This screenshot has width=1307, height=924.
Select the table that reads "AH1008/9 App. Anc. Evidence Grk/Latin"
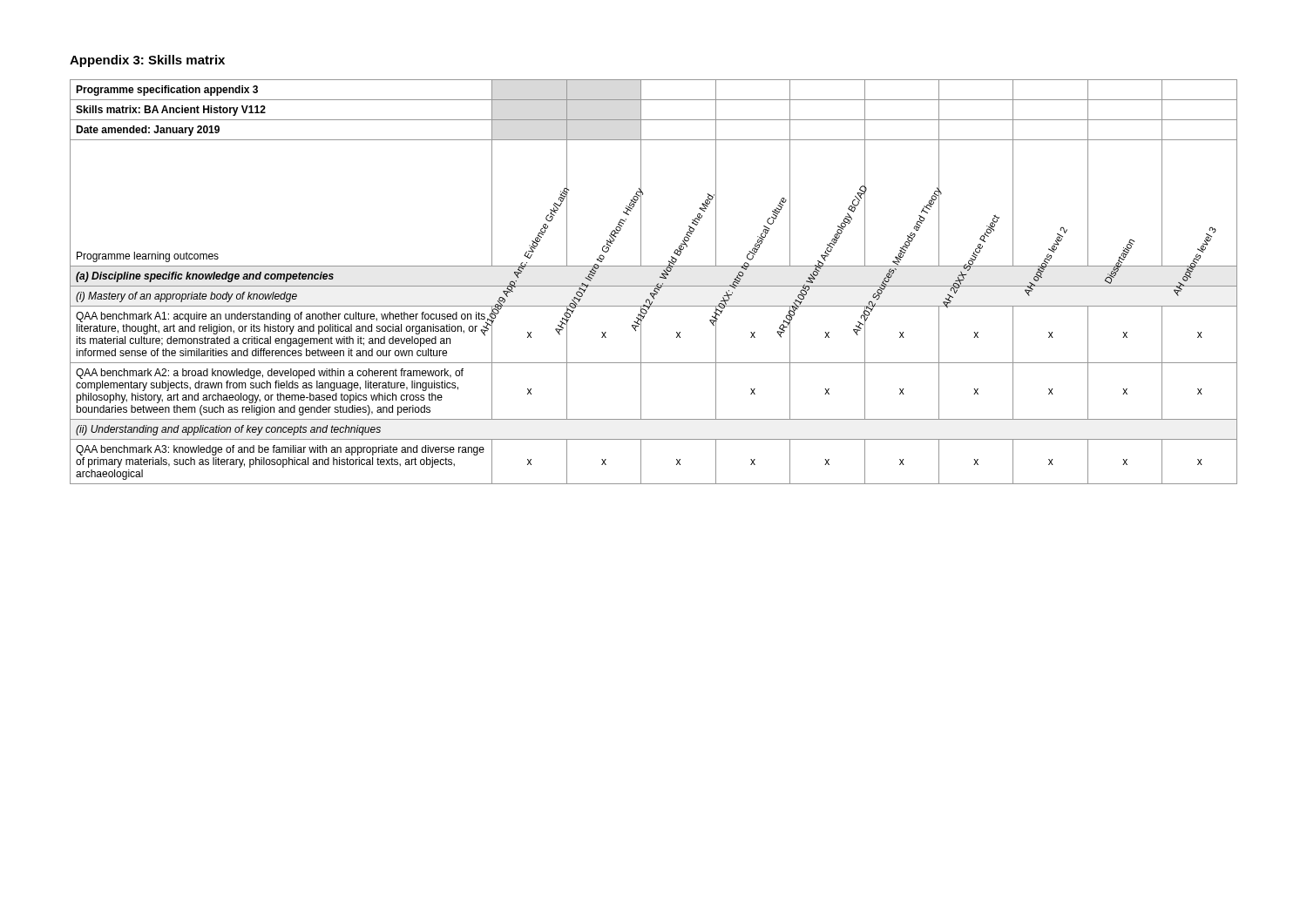click(654, 282)
